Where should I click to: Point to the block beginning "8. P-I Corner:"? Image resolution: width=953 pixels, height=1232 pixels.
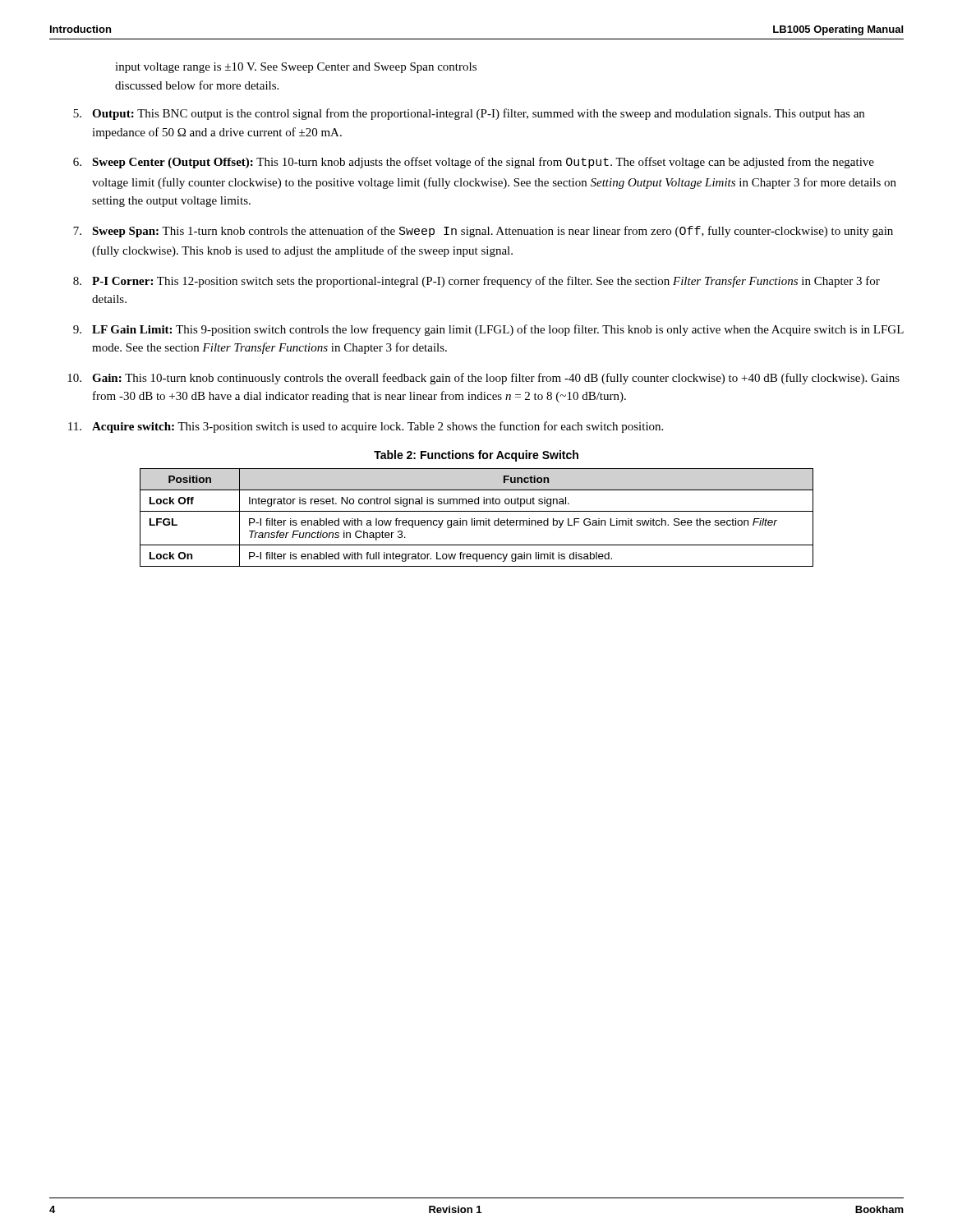pos(476,290)
